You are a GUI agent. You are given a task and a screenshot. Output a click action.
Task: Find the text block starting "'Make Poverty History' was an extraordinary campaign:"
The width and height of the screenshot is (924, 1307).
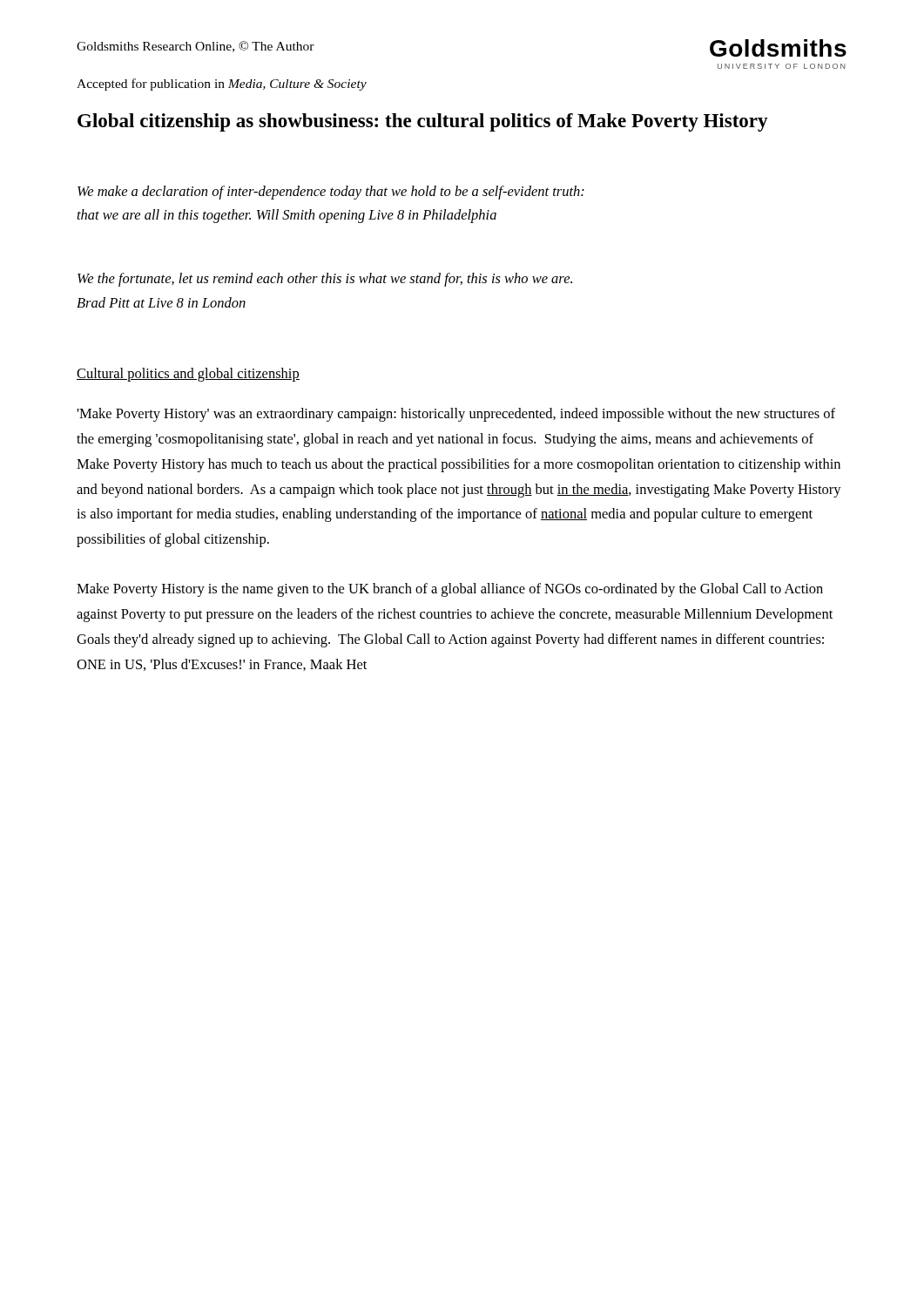coord(459,476)
